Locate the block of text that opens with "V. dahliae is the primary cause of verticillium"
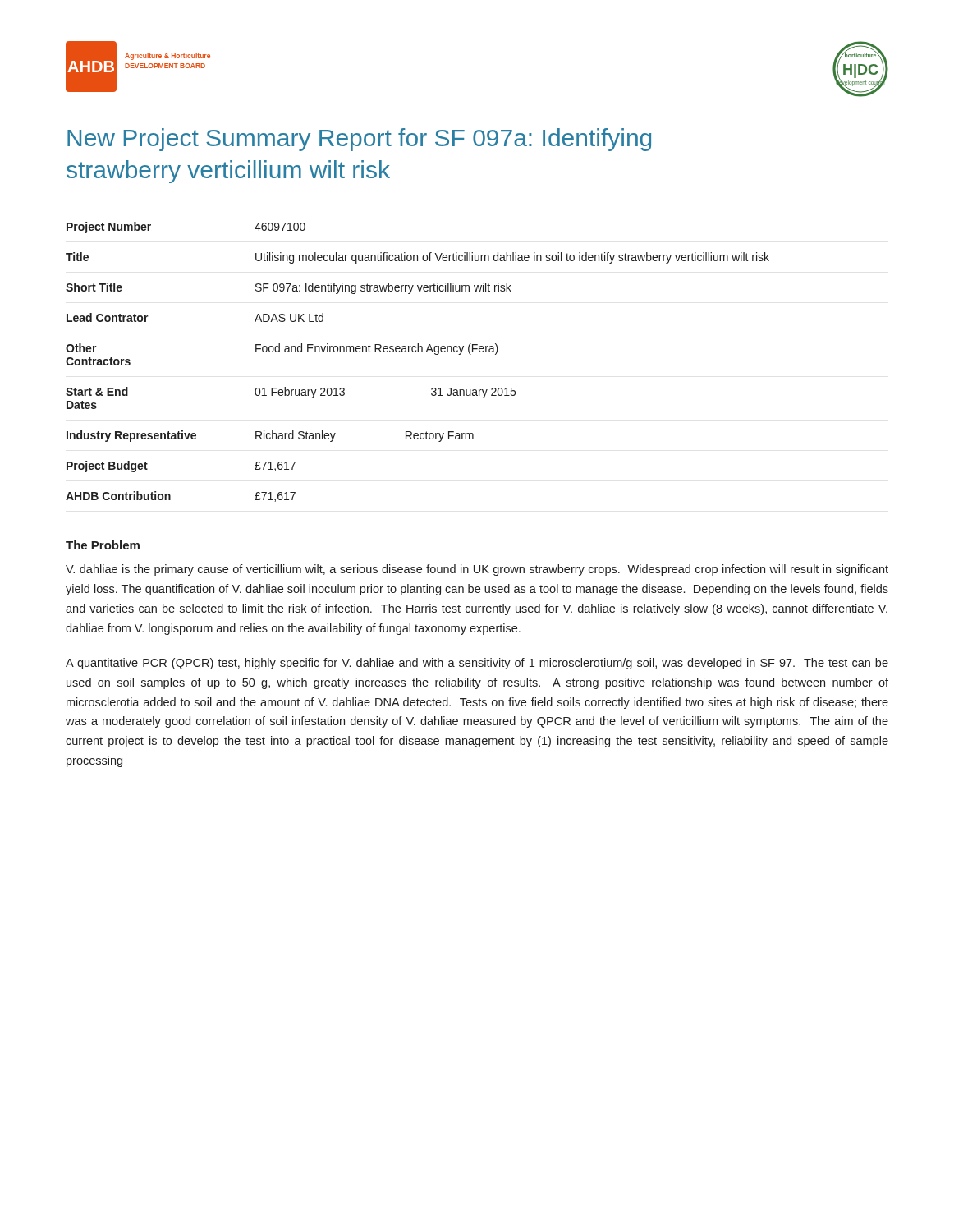Viewport: 954px width, 1232px height. pyautogui.click(x=477, y=599)
